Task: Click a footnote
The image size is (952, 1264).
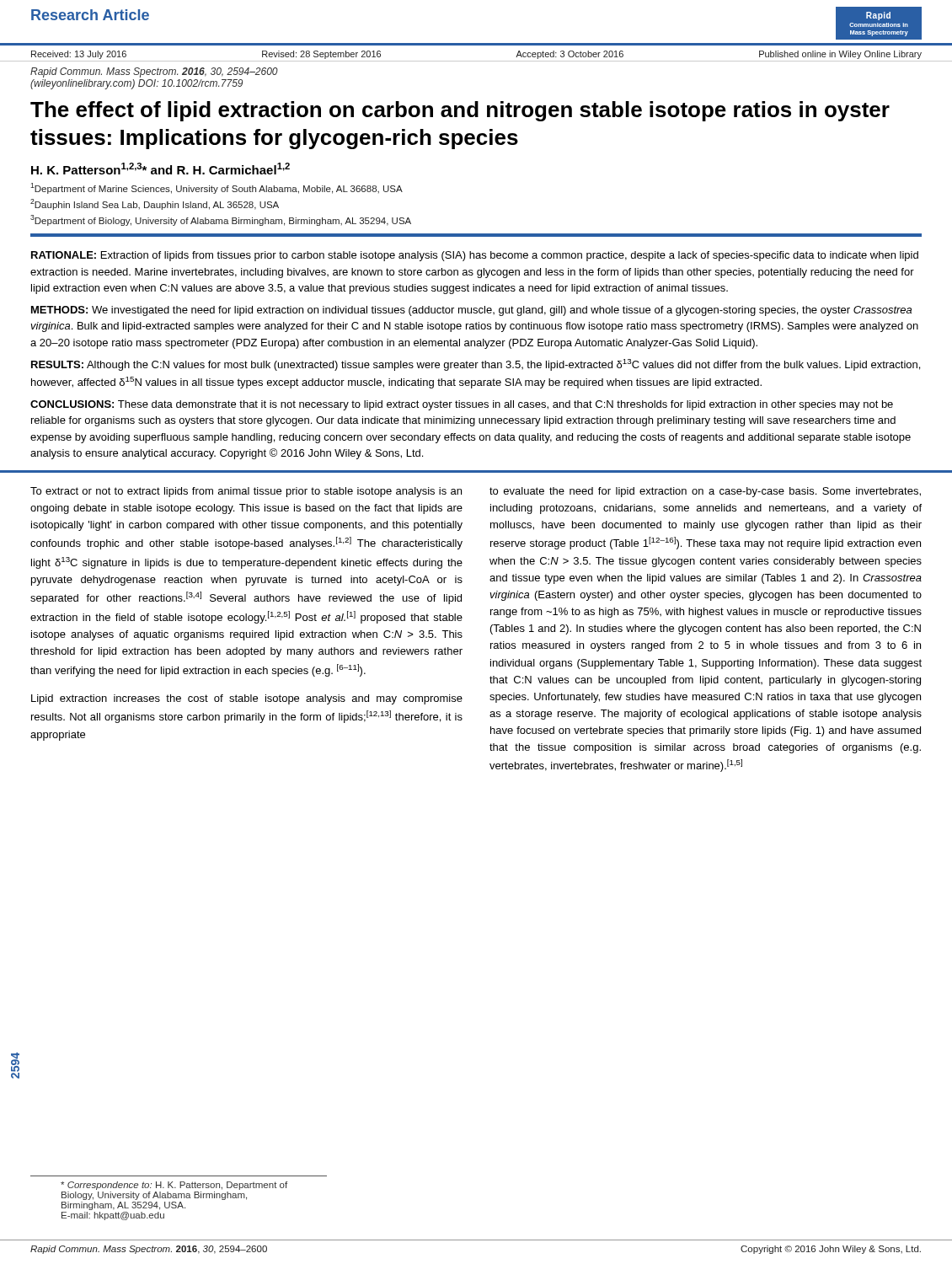Action: pyautogui.click(x=174, y=1200)
